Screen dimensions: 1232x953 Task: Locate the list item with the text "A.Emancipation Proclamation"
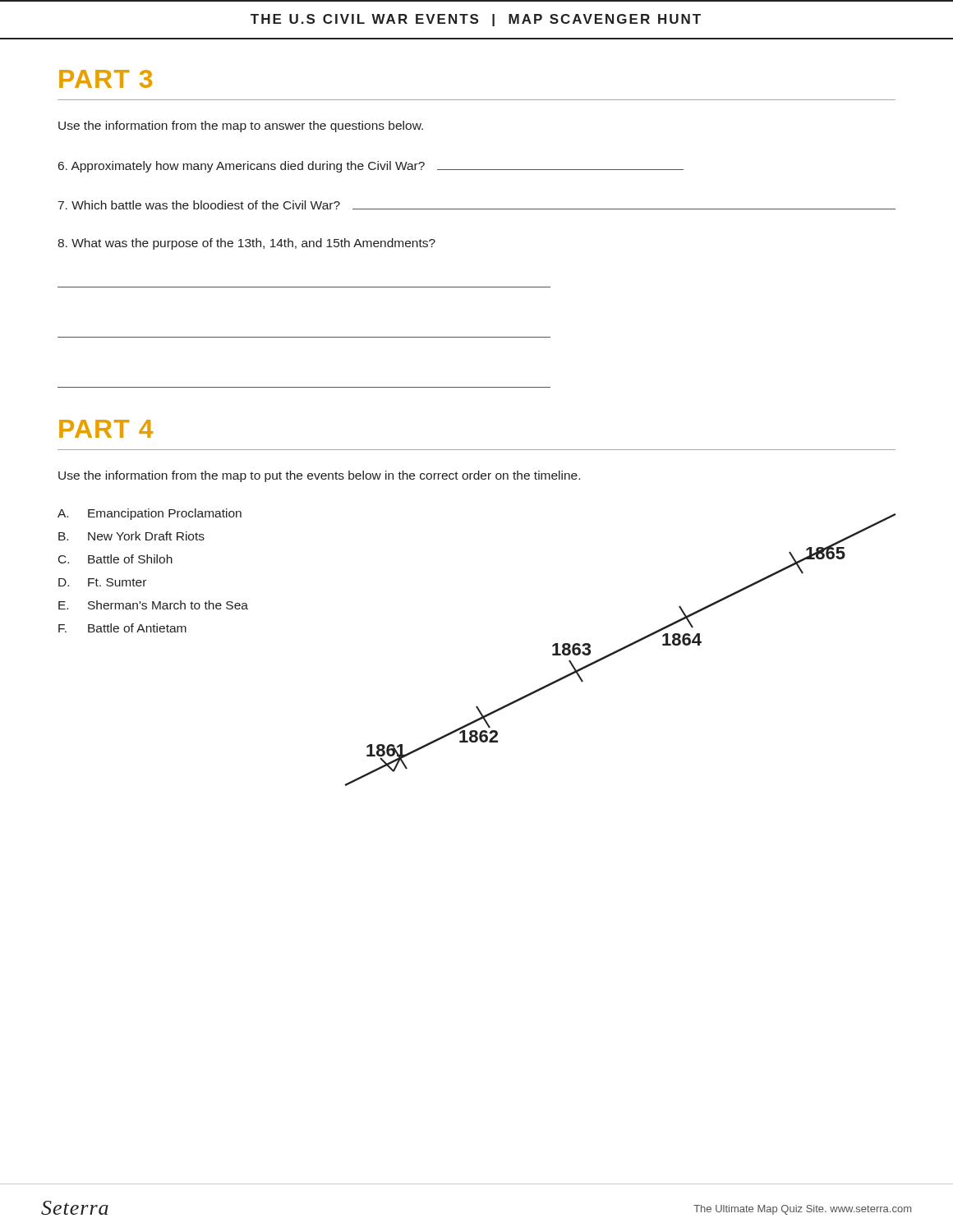pyautogui.click(x=150, y=513)
